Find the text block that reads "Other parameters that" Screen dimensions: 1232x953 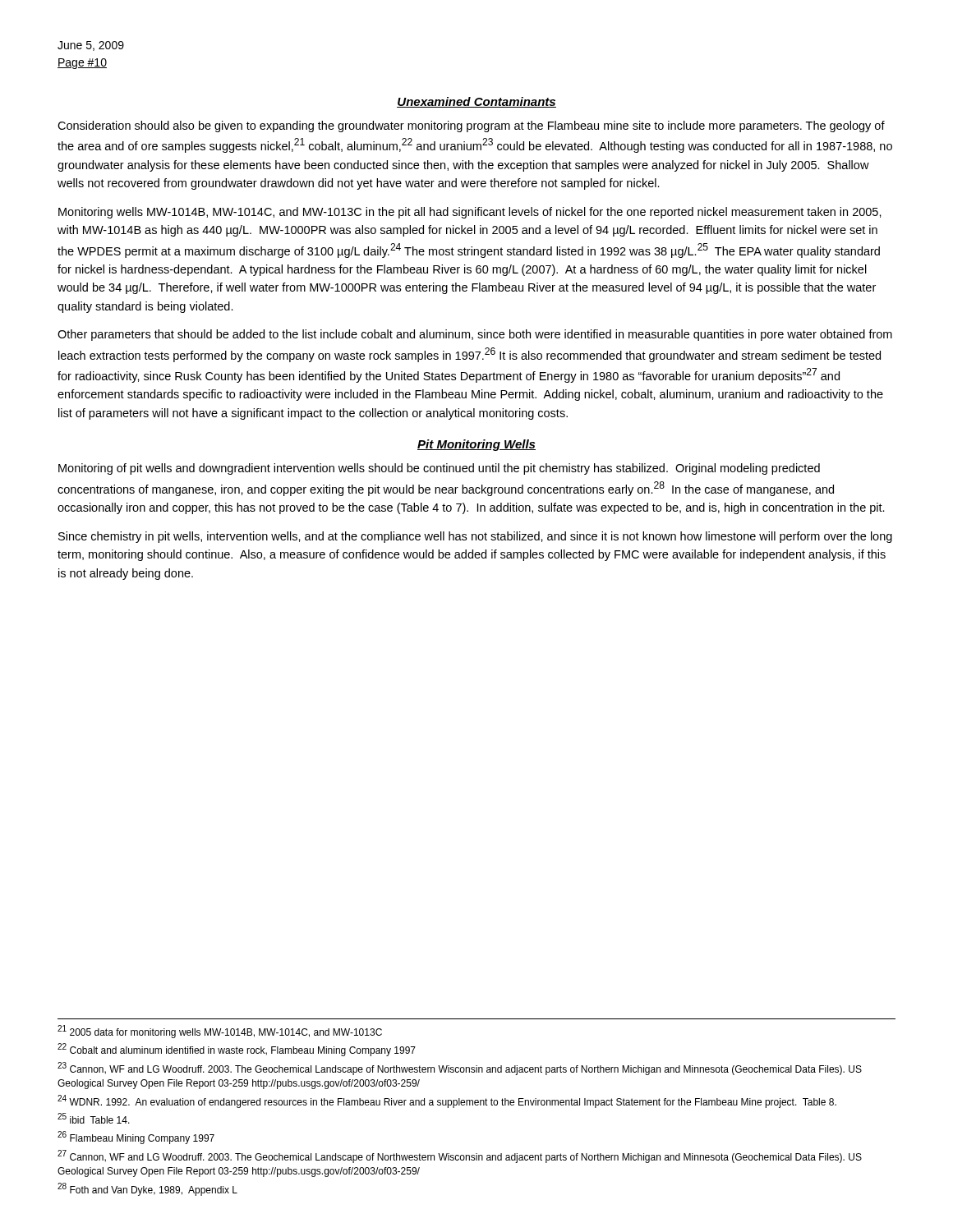[475, 374]
